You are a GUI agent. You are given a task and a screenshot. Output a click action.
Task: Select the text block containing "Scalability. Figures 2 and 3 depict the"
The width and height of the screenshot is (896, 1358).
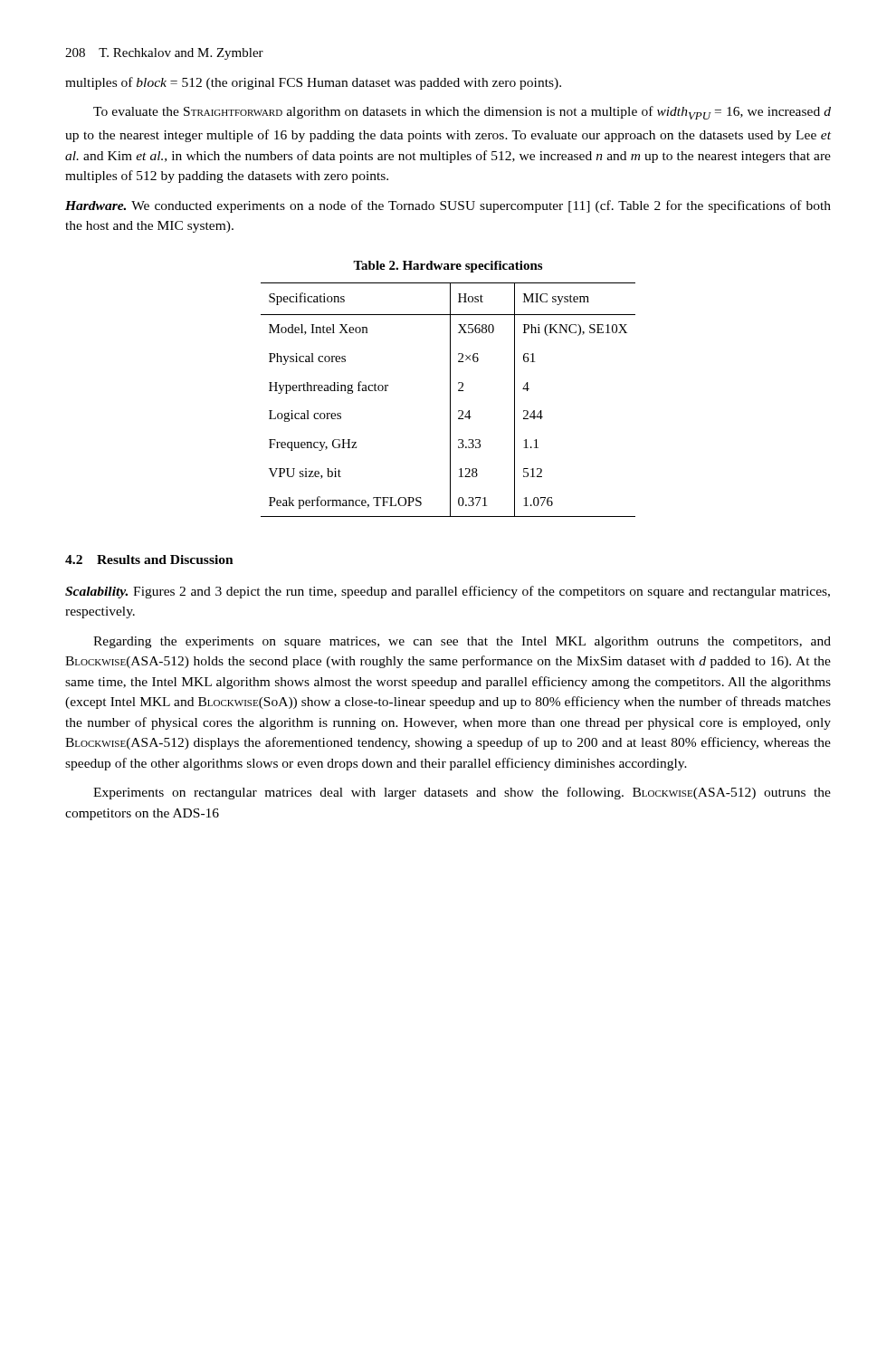coord(448,601)
